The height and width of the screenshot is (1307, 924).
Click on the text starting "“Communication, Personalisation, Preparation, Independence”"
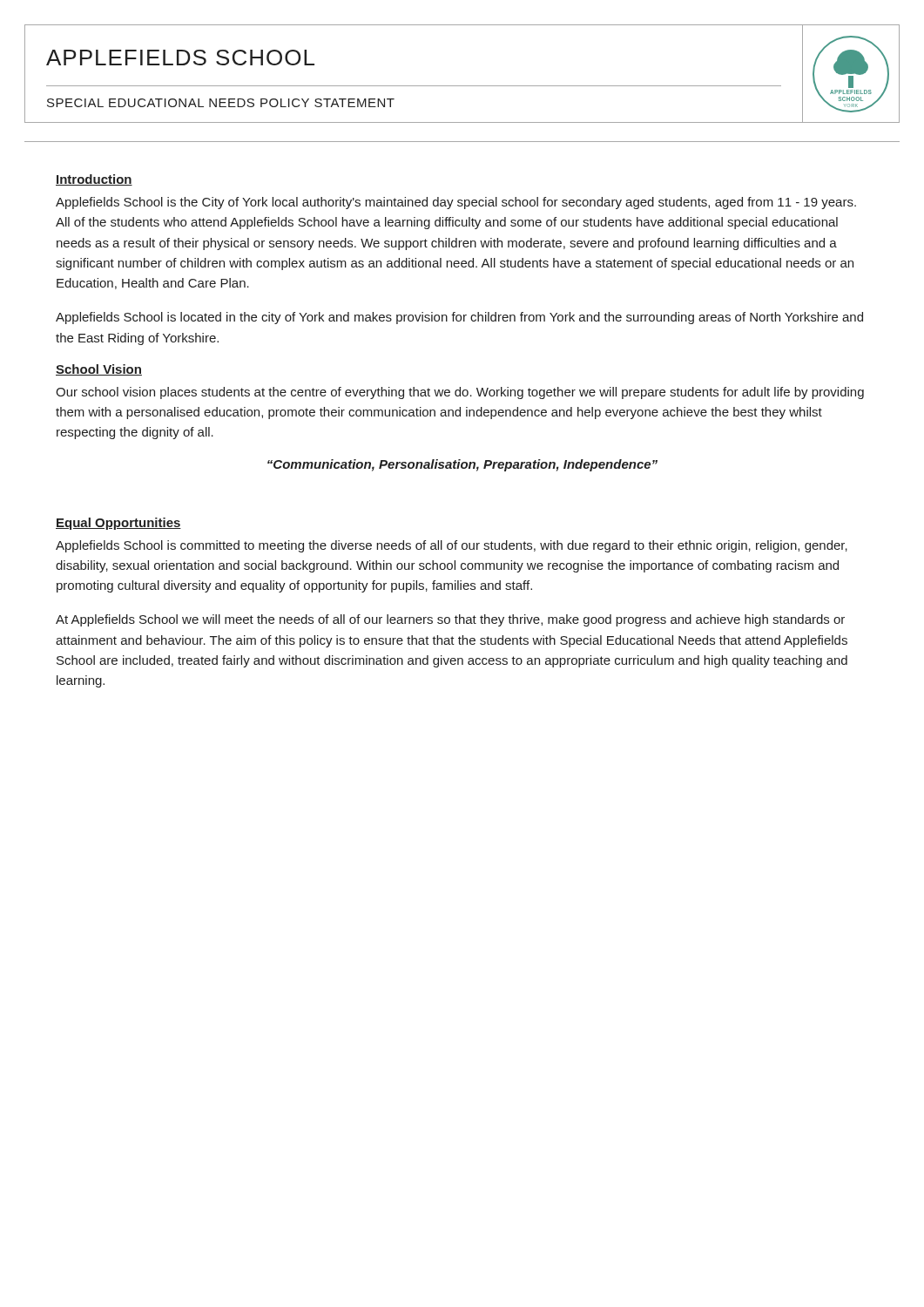tap(462, 464)
